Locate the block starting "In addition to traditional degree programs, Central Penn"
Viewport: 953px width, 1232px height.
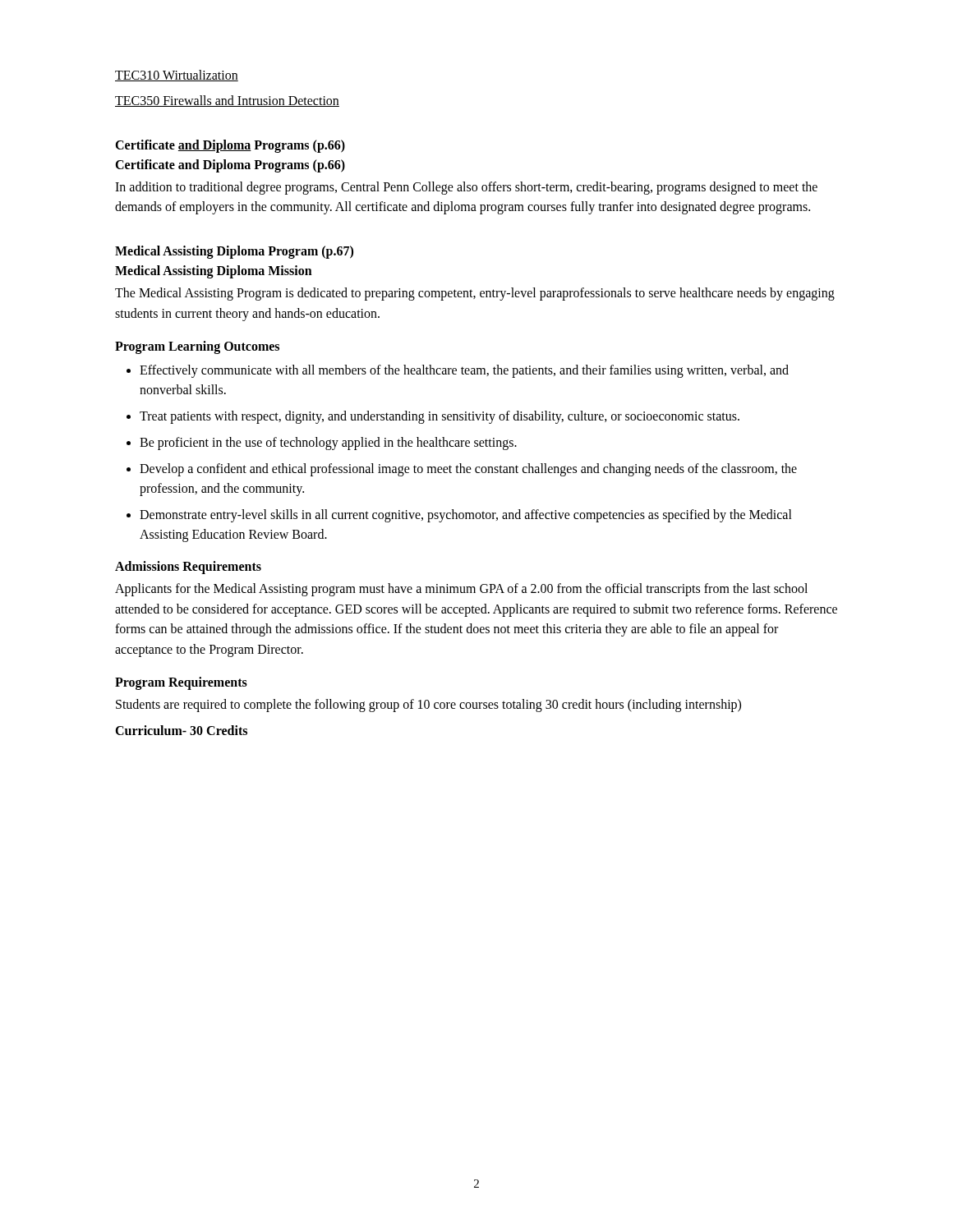tap(476, 197)
